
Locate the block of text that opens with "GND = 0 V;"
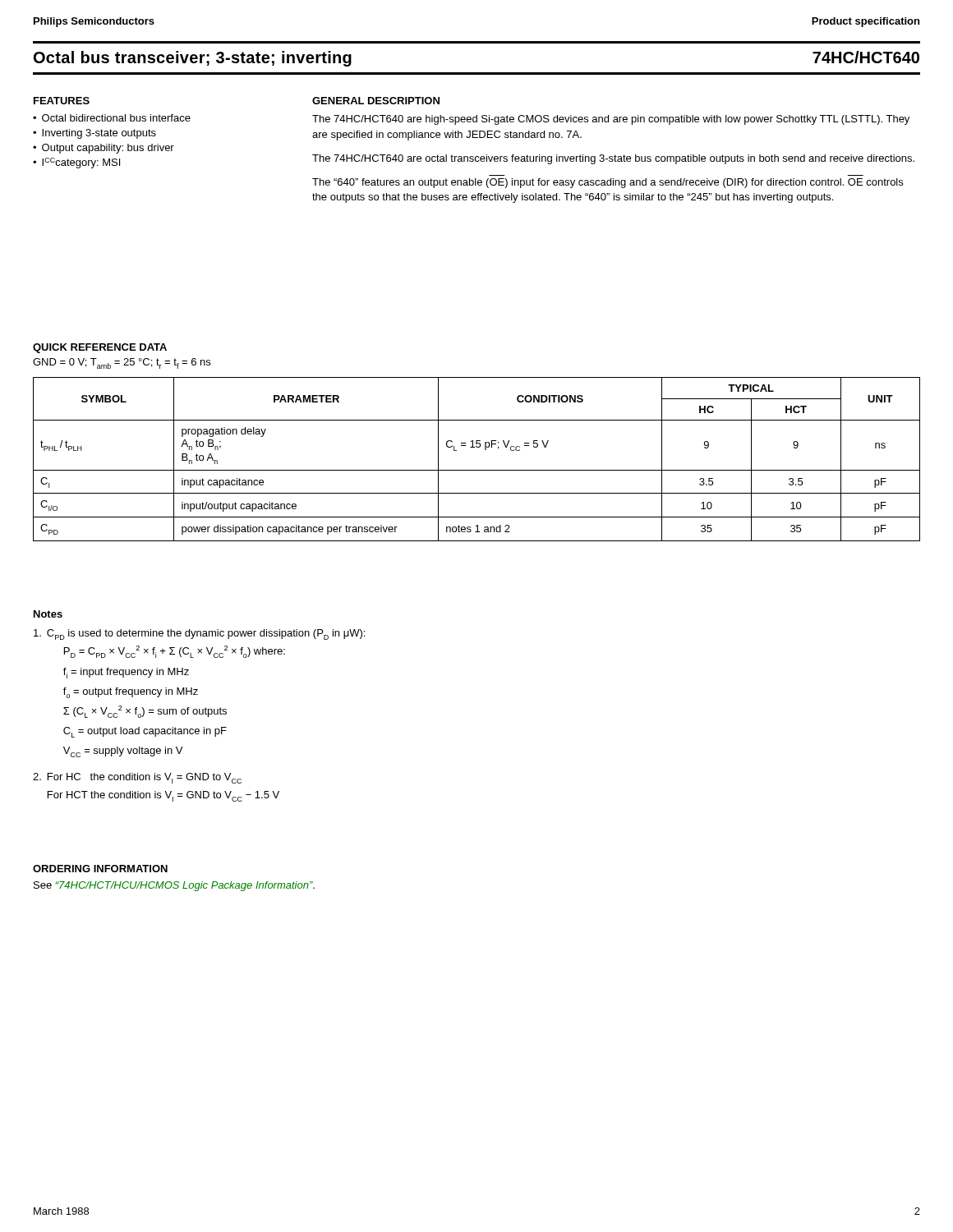click(x=122, y=363)
